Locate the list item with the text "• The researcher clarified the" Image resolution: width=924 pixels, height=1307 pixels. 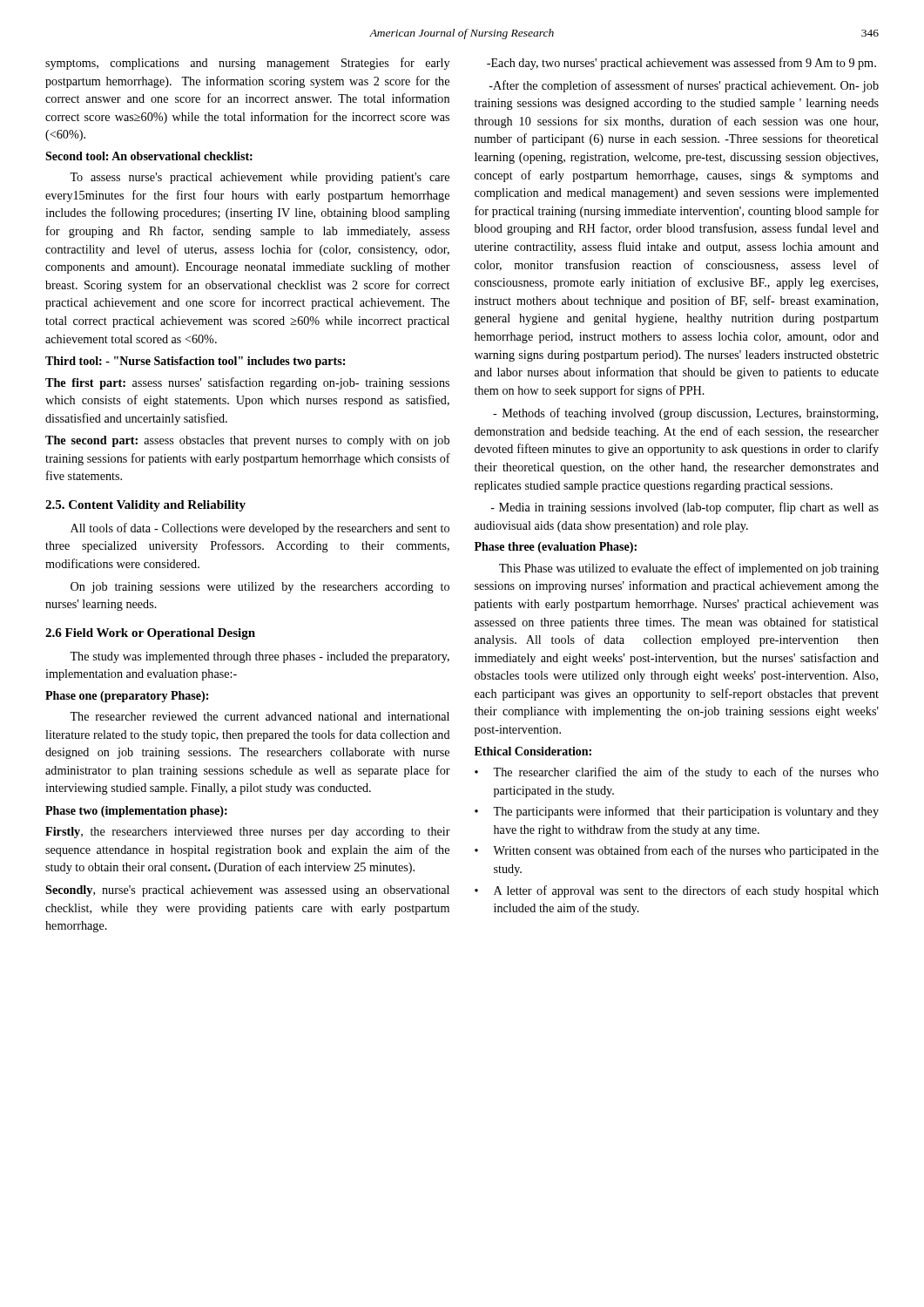[x=676, y=781]
